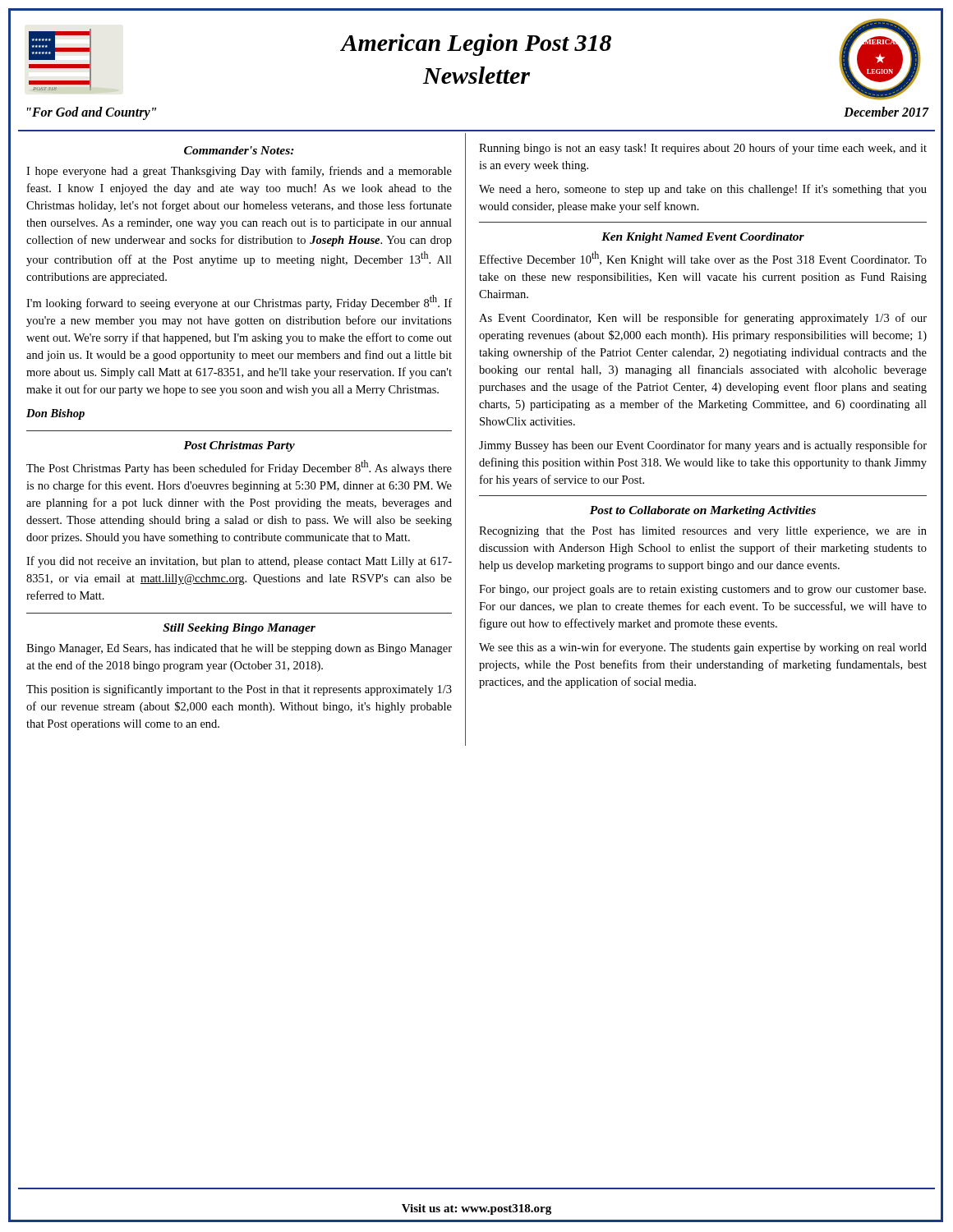Point to the block beginning ""For God and"
The width and height of the screenshot is (953, 1232).
click(x=91, y=112)
